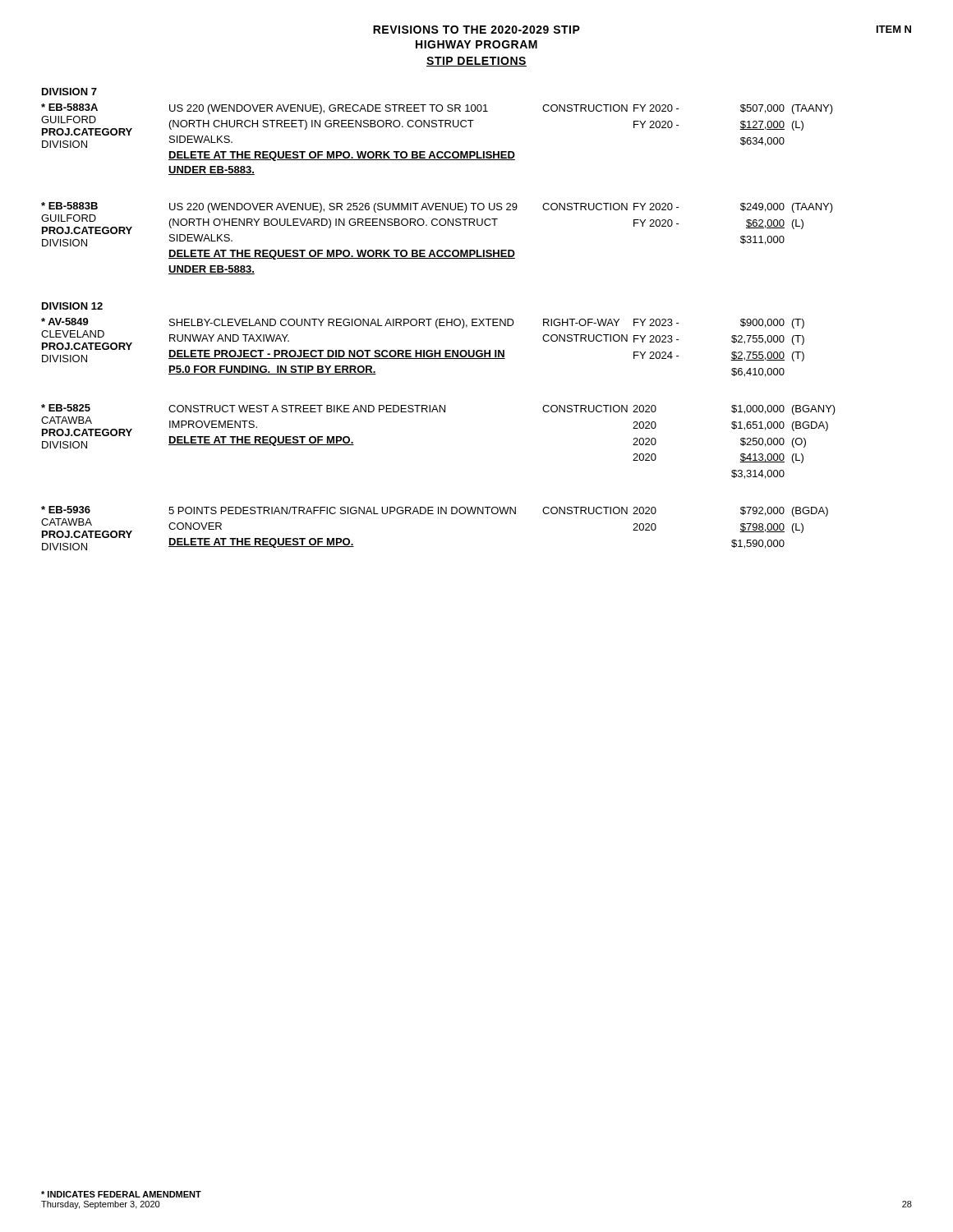Click on the block starting "EB-5936 CATAWBA PROJ.CATEGORY DIVISION"
Viewport: 953px width, 1232px height.
point(435,511)
